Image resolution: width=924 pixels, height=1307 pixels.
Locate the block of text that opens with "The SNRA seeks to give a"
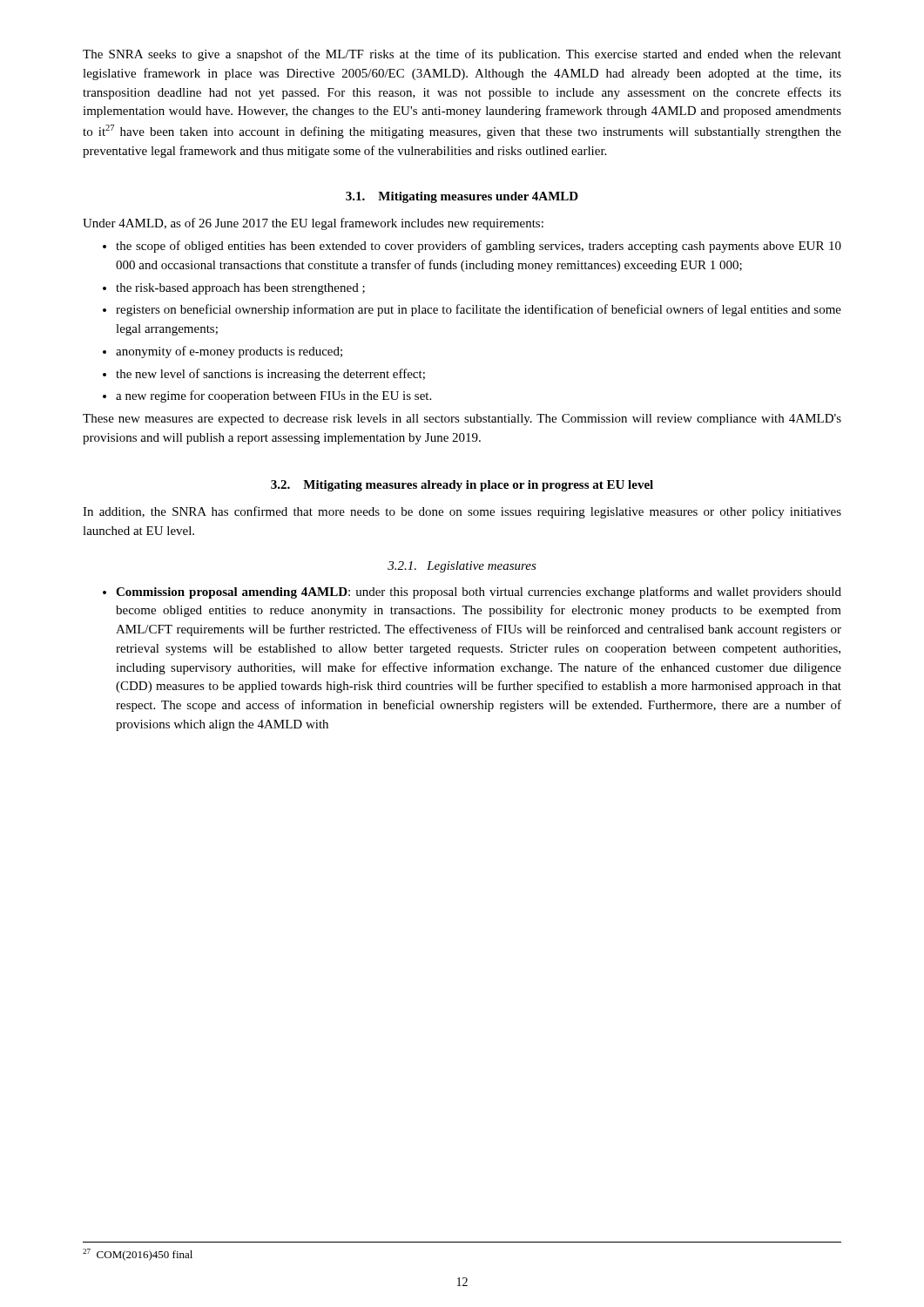tap(462, 103)
